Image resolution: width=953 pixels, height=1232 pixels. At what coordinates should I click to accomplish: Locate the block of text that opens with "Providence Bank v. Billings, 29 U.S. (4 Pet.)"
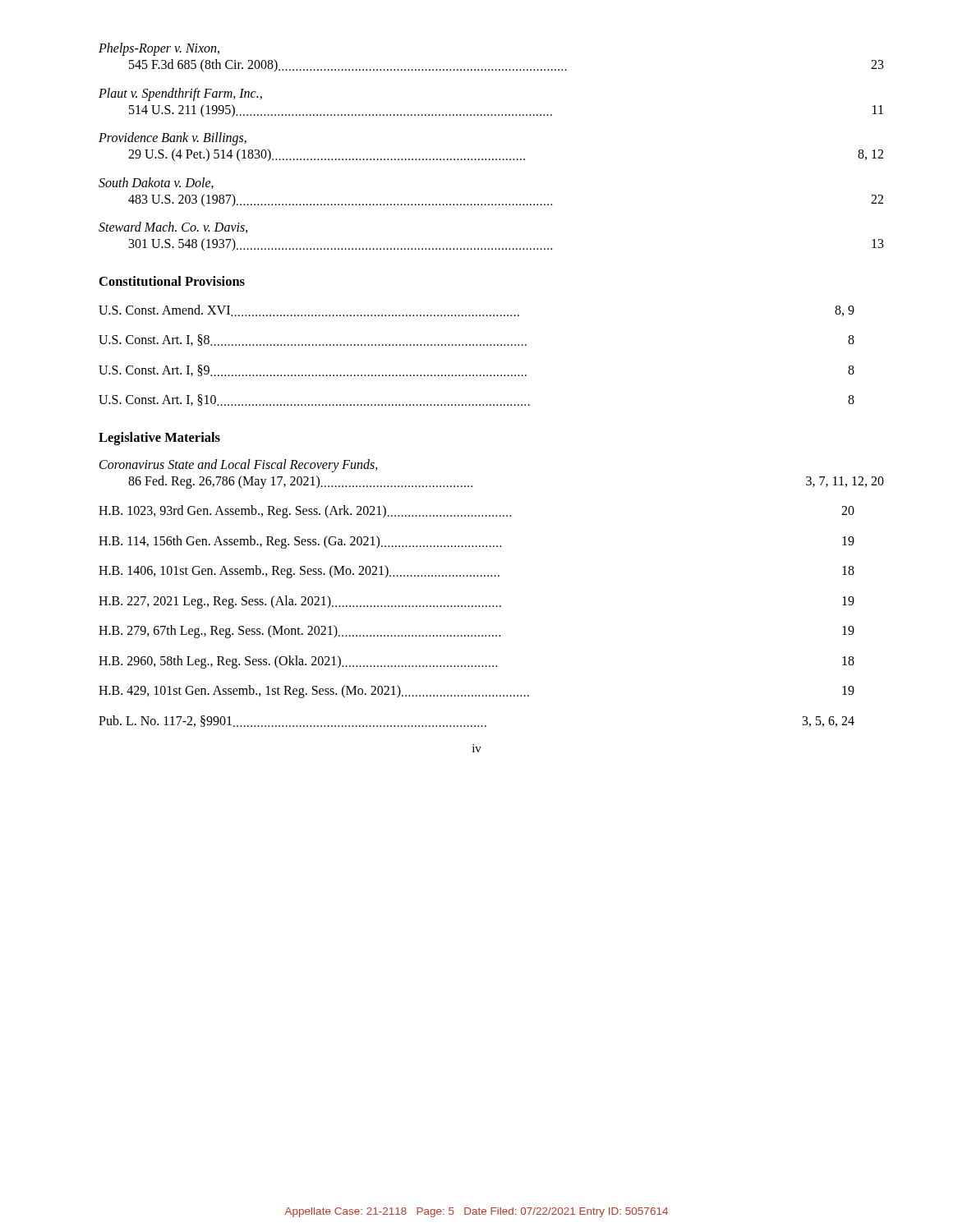click(x=476, y=147)
